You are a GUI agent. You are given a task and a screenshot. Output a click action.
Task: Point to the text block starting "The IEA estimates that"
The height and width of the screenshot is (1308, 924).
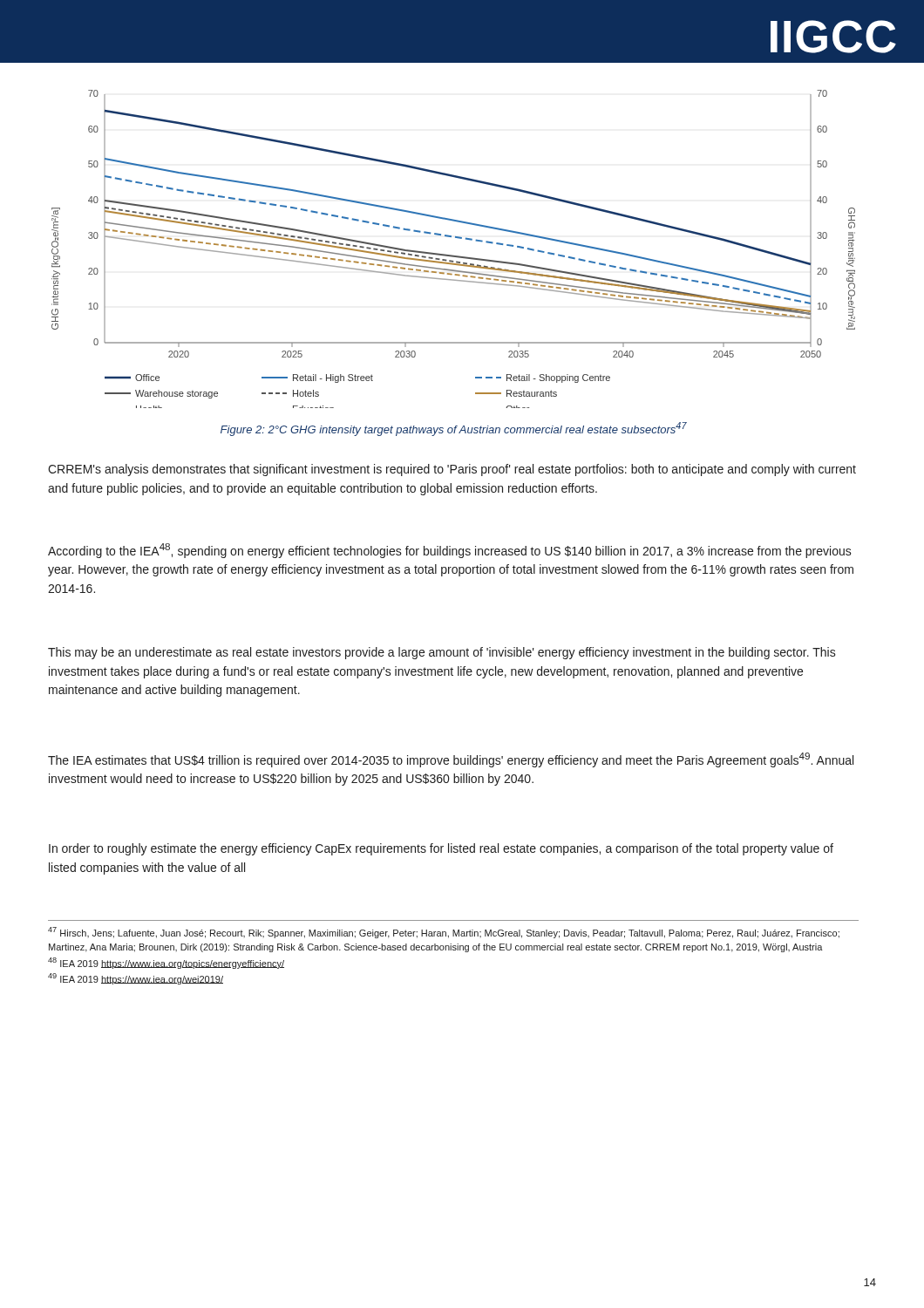coord(451,768)
